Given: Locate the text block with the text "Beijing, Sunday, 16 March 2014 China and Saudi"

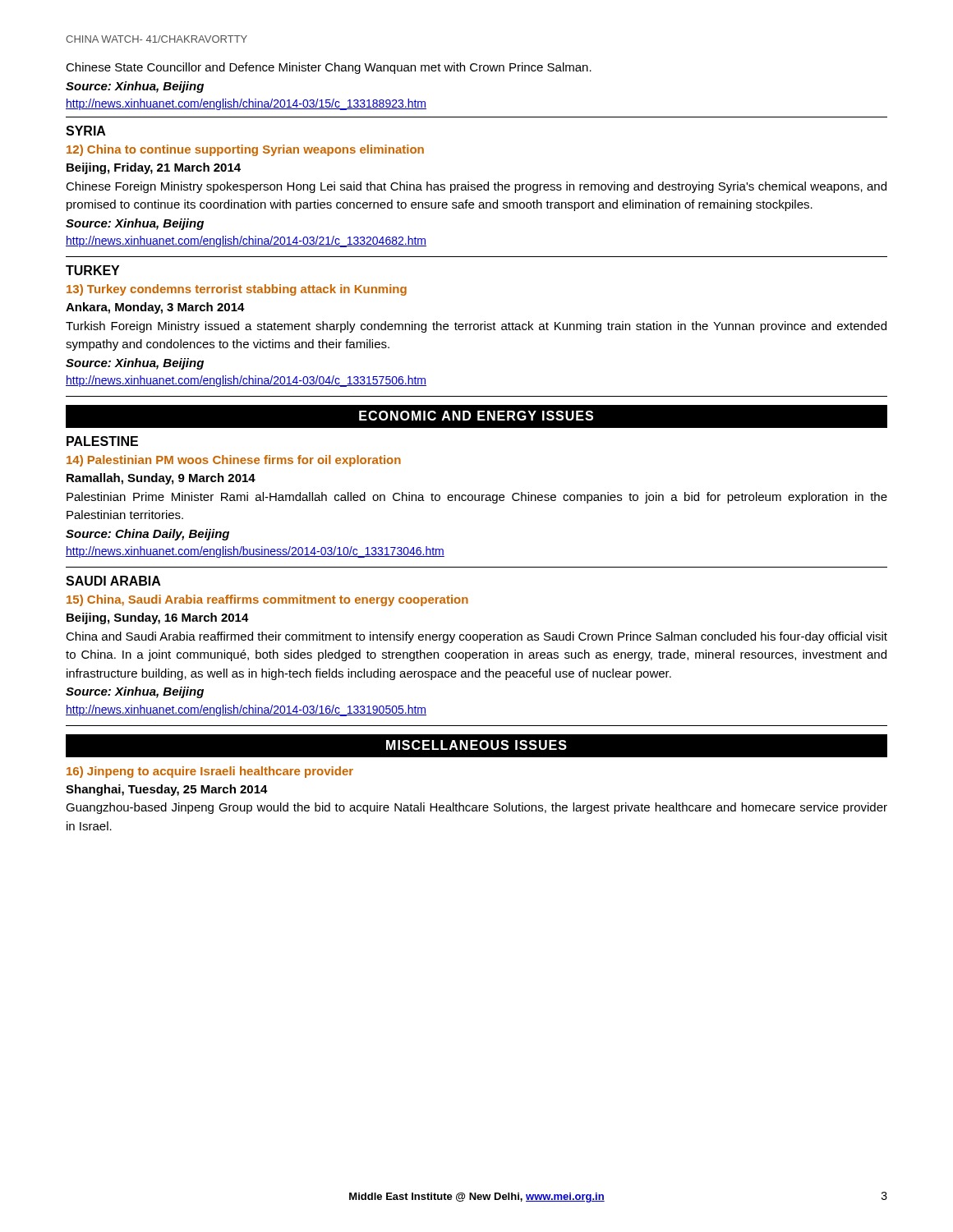Looking at the screenshot, I should pos(476,664).
